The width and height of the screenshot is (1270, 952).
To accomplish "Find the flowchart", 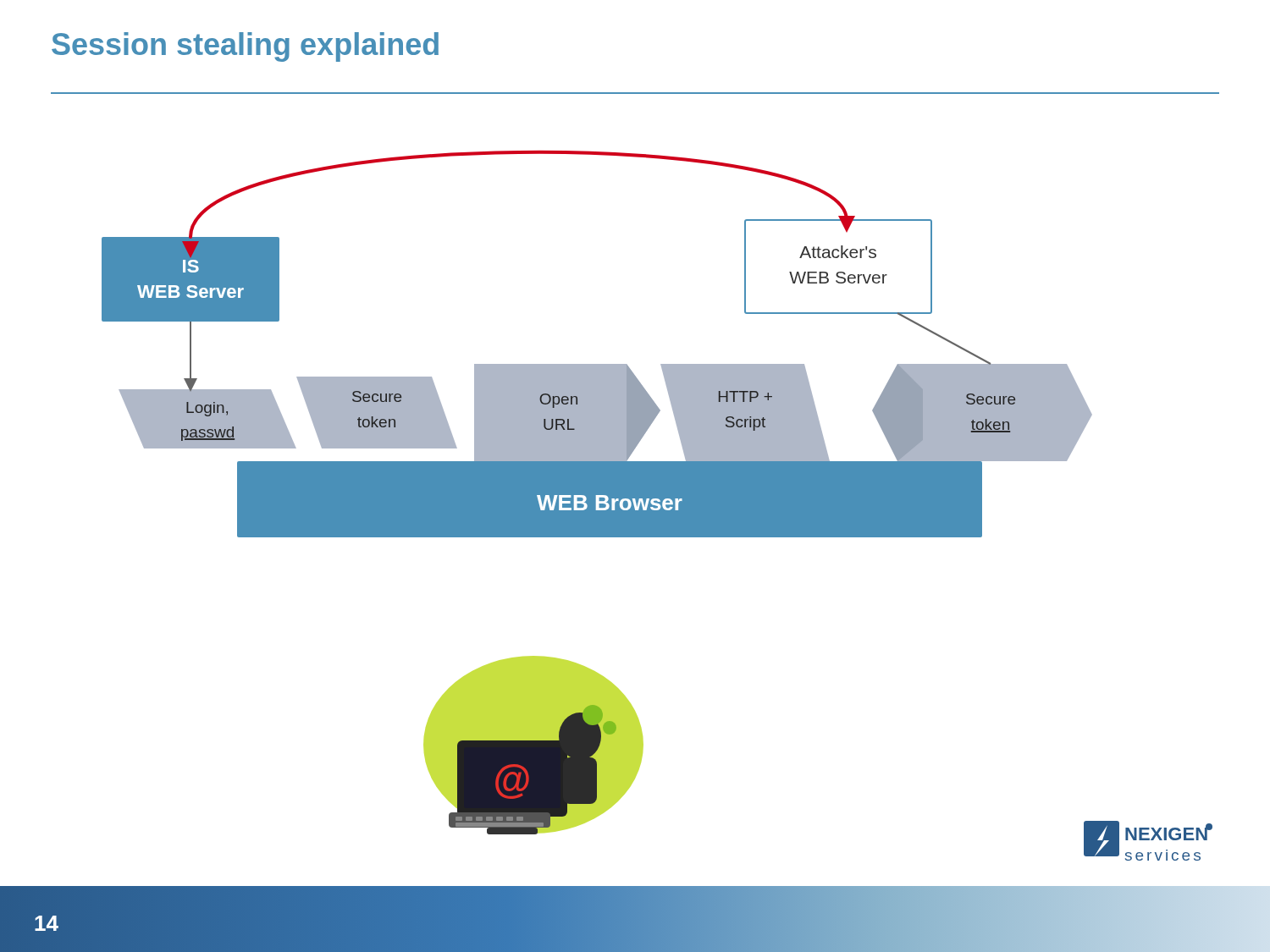I will [x=635, y=347].
